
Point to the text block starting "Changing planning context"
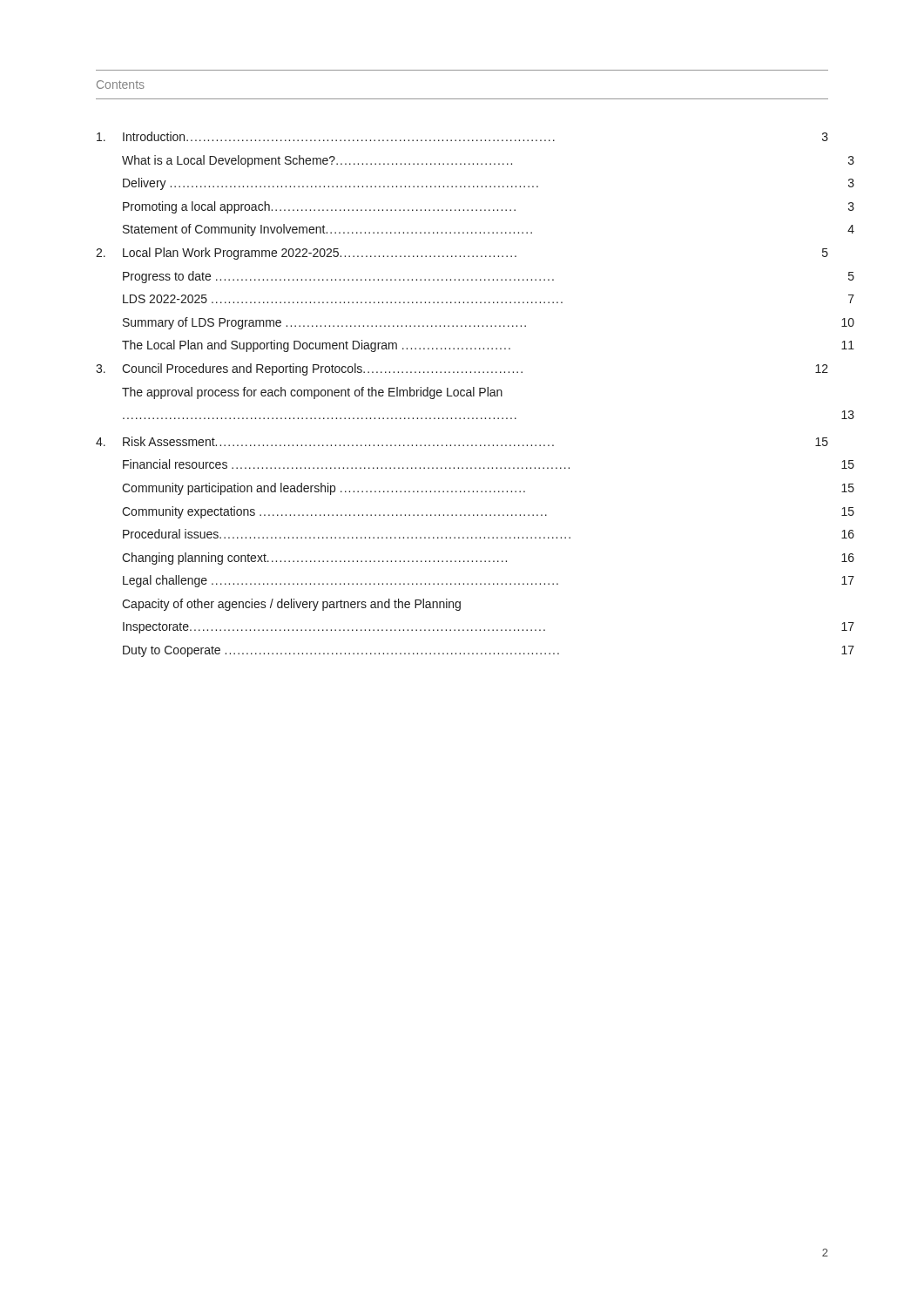(x=488, y=558)
